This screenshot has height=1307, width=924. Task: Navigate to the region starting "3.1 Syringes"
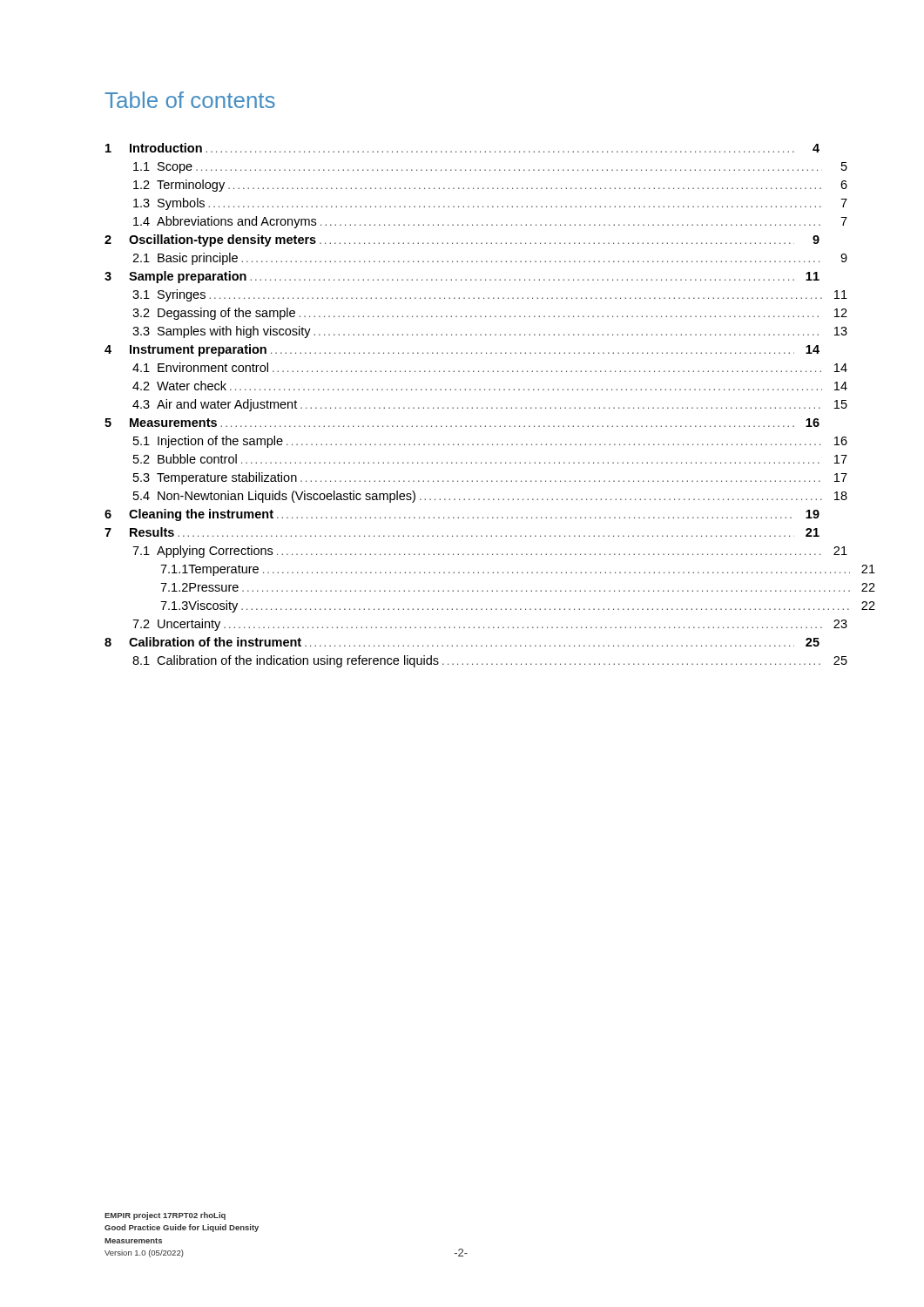point(462,294)
